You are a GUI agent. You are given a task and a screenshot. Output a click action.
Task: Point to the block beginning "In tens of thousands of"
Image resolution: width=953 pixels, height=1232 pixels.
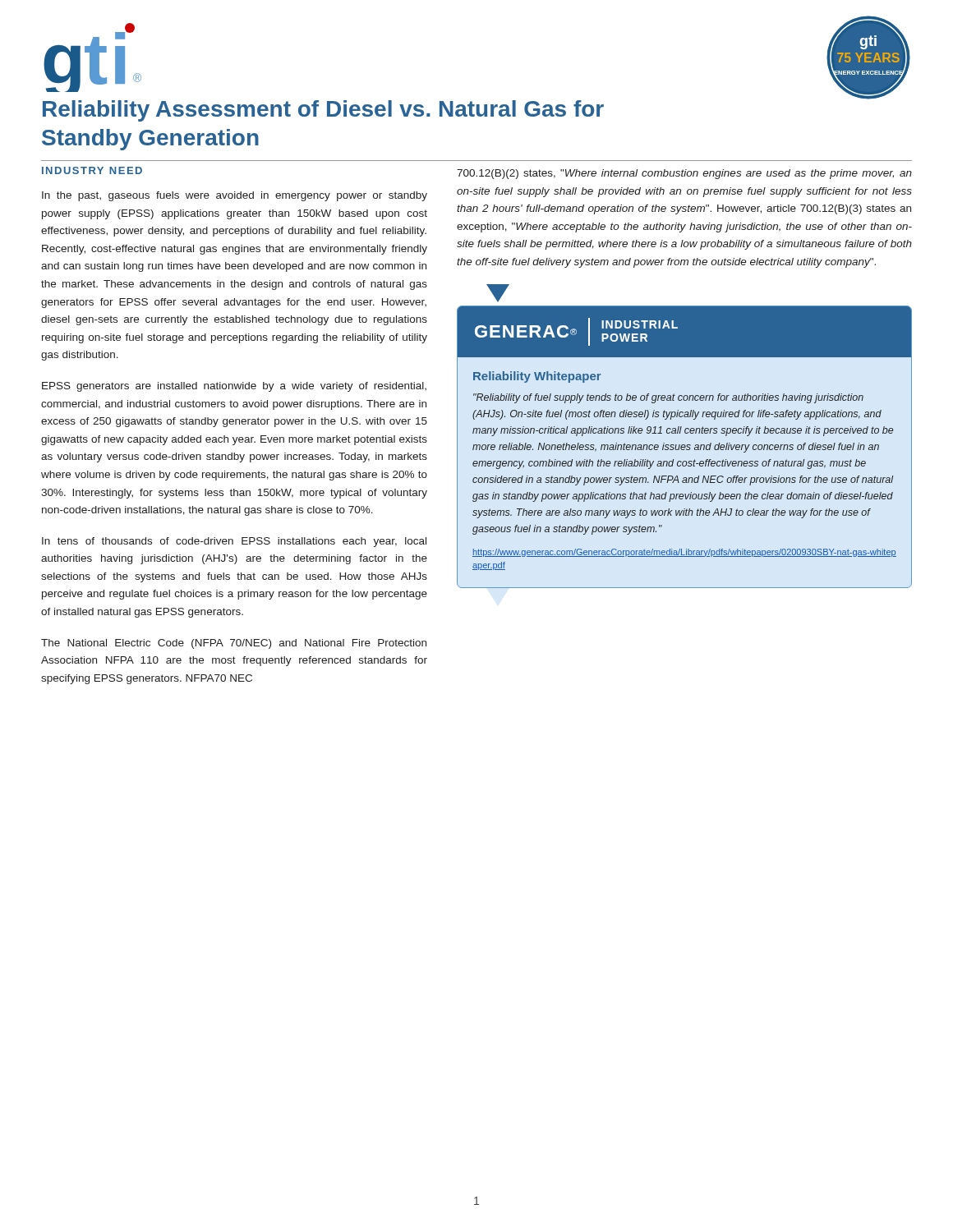tap(234, 576)
